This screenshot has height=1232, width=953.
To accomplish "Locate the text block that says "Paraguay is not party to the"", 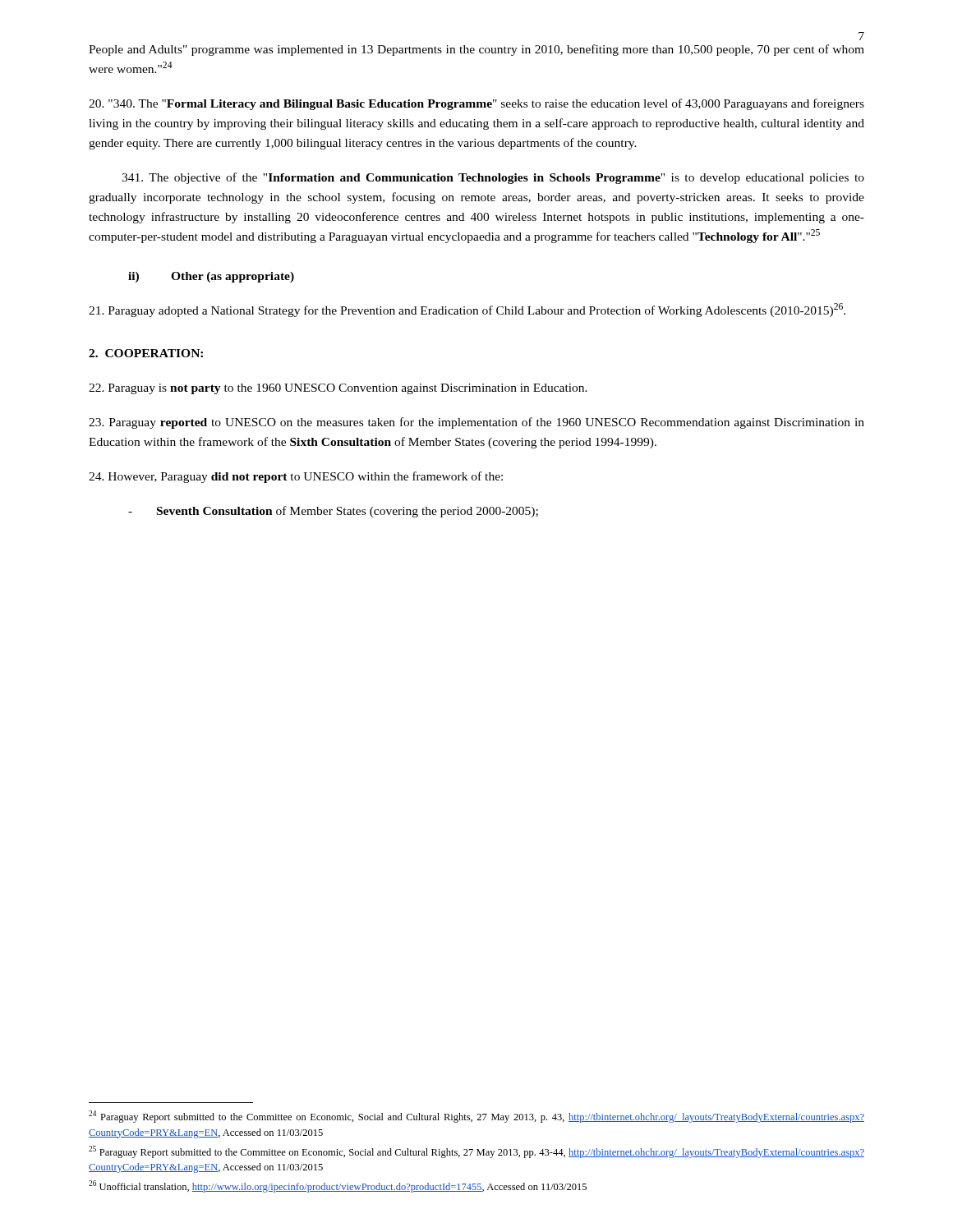I will 338,387.
